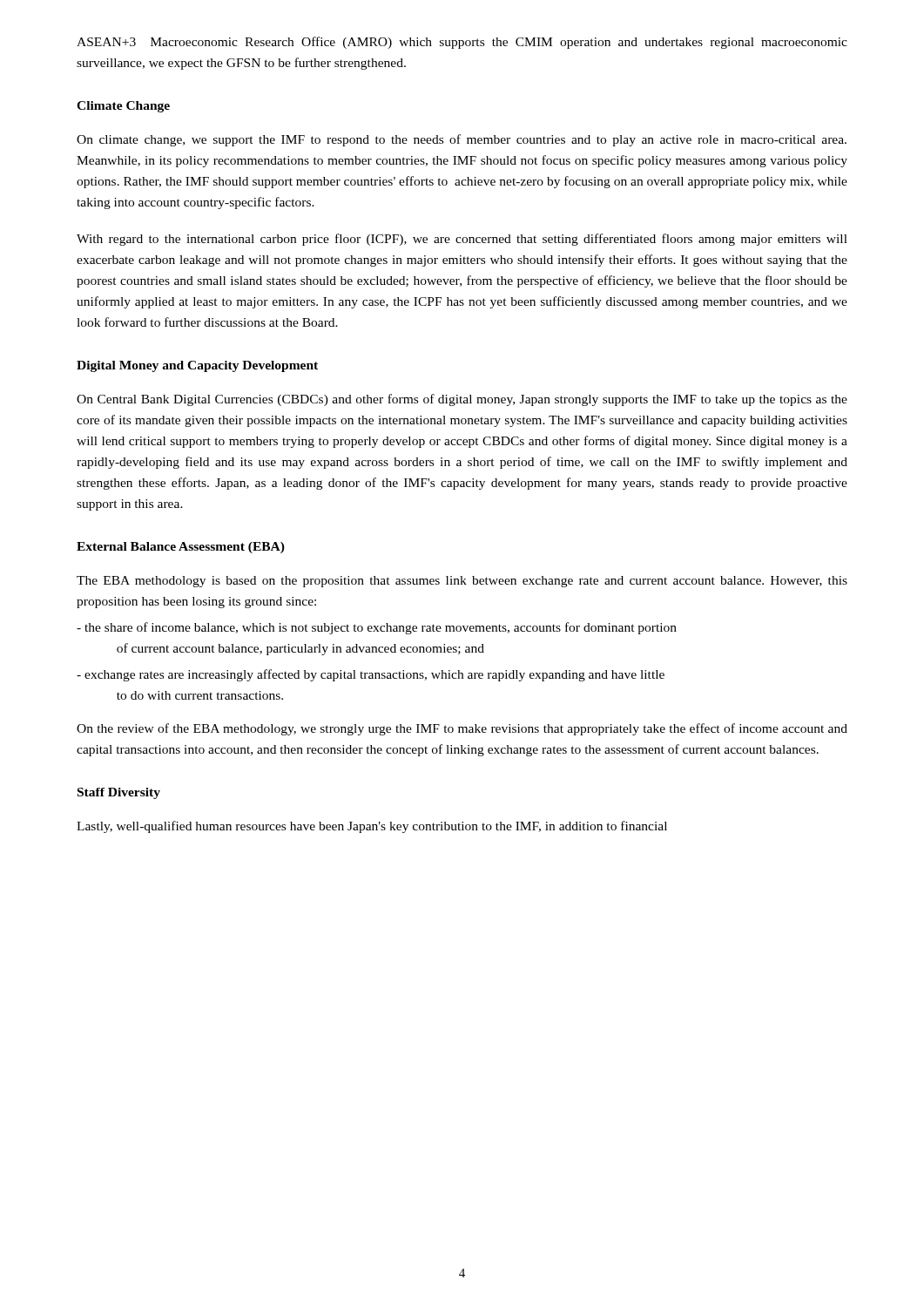
Task: Click on the section header that says "Climate Change"
Action: pos(123,105)
